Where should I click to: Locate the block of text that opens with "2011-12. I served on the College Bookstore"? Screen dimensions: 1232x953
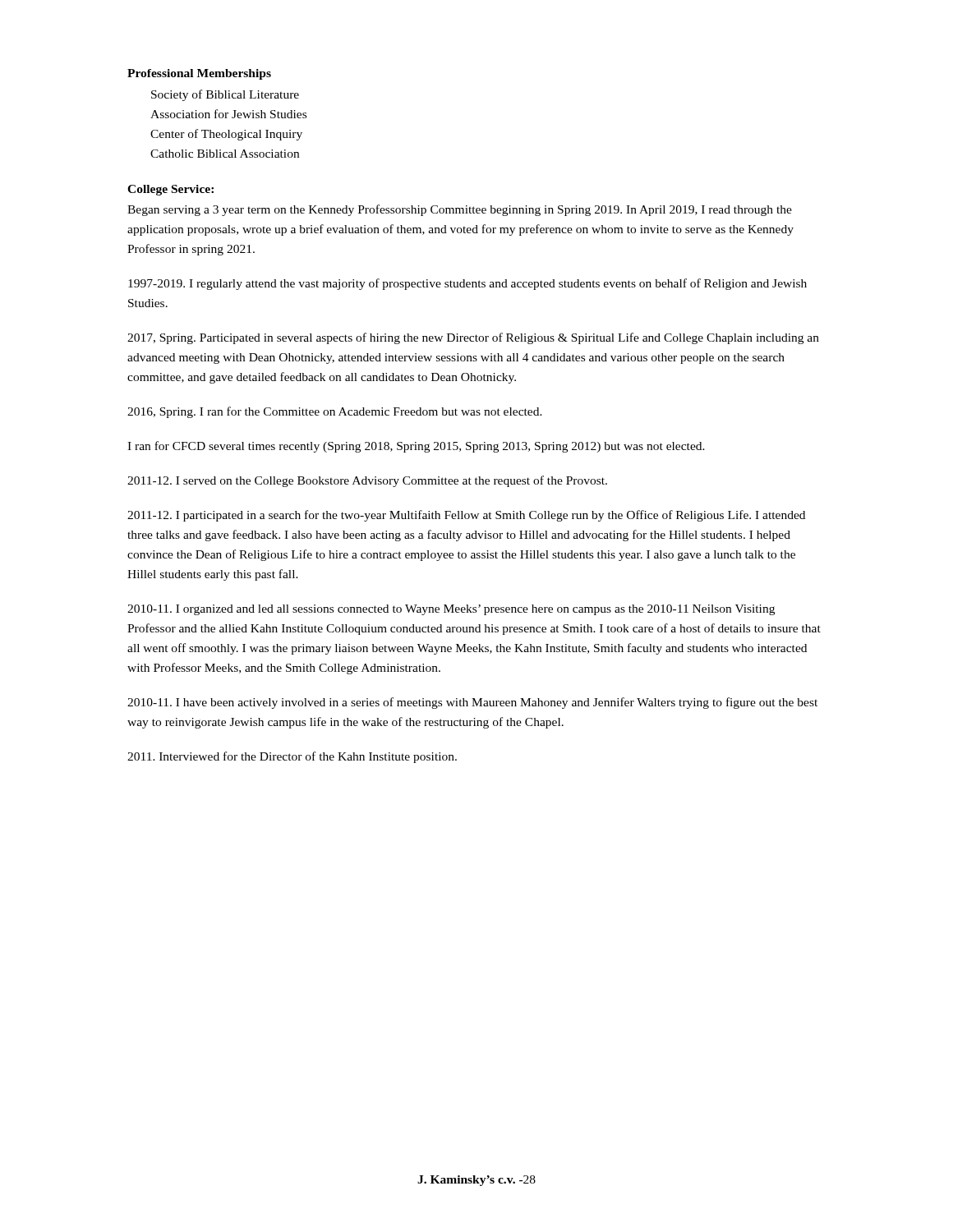[x=368, y=480]
